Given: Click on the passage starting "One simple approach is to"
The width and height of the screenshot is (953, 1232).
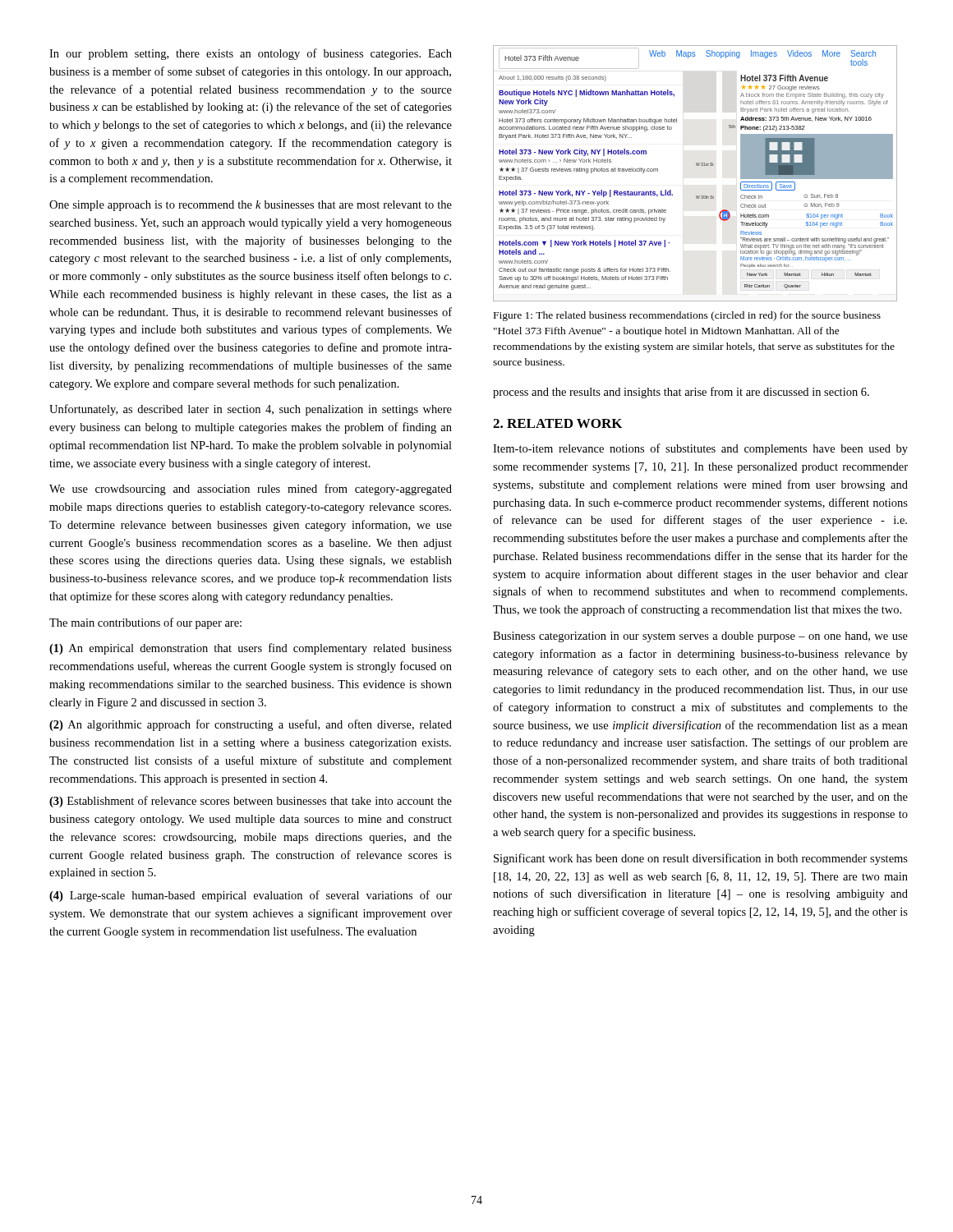Looking at the screenshot, I should pos(251,295).
